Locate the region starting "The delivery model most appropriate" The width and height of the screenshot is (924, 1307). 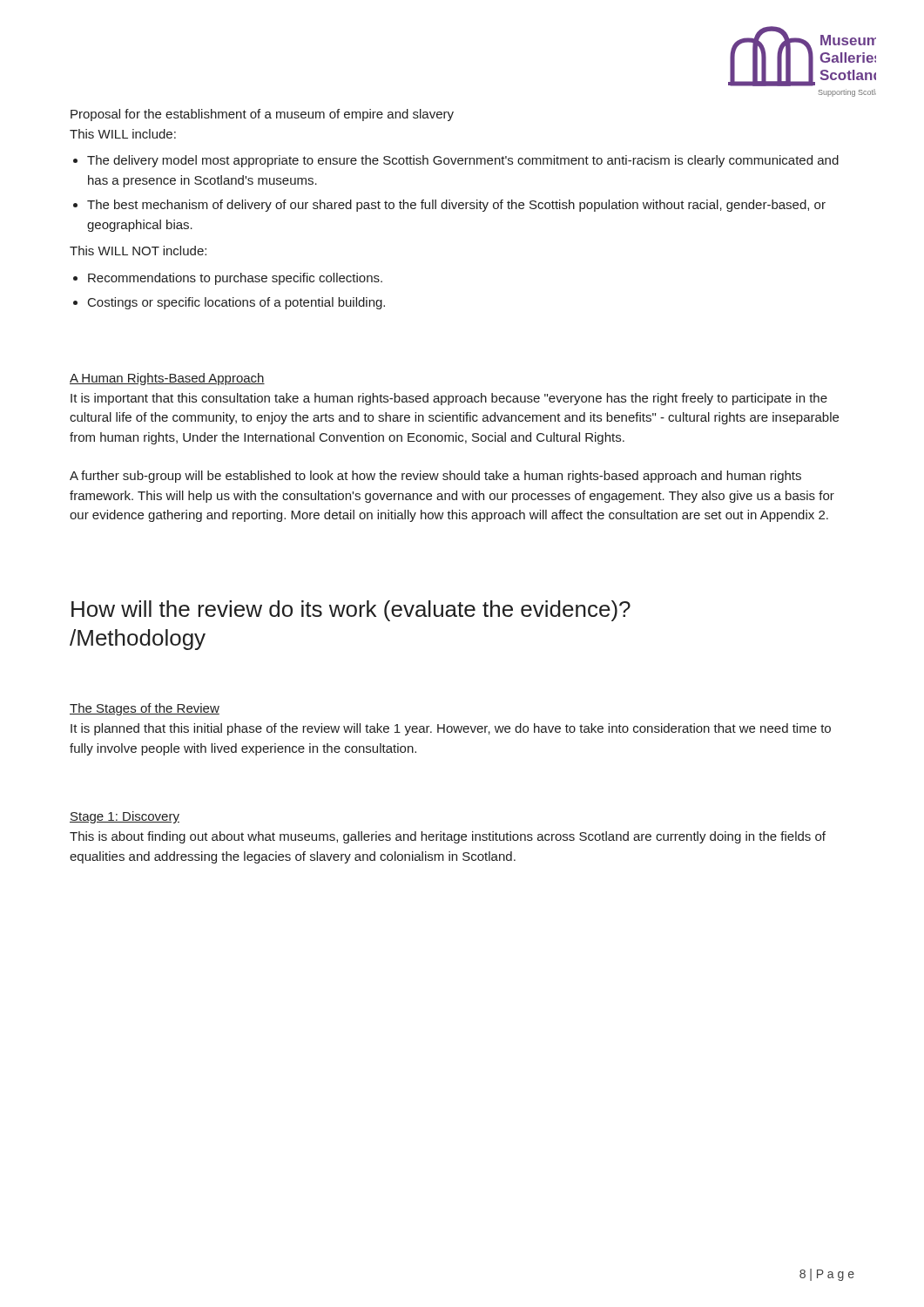tap(463, 170)
